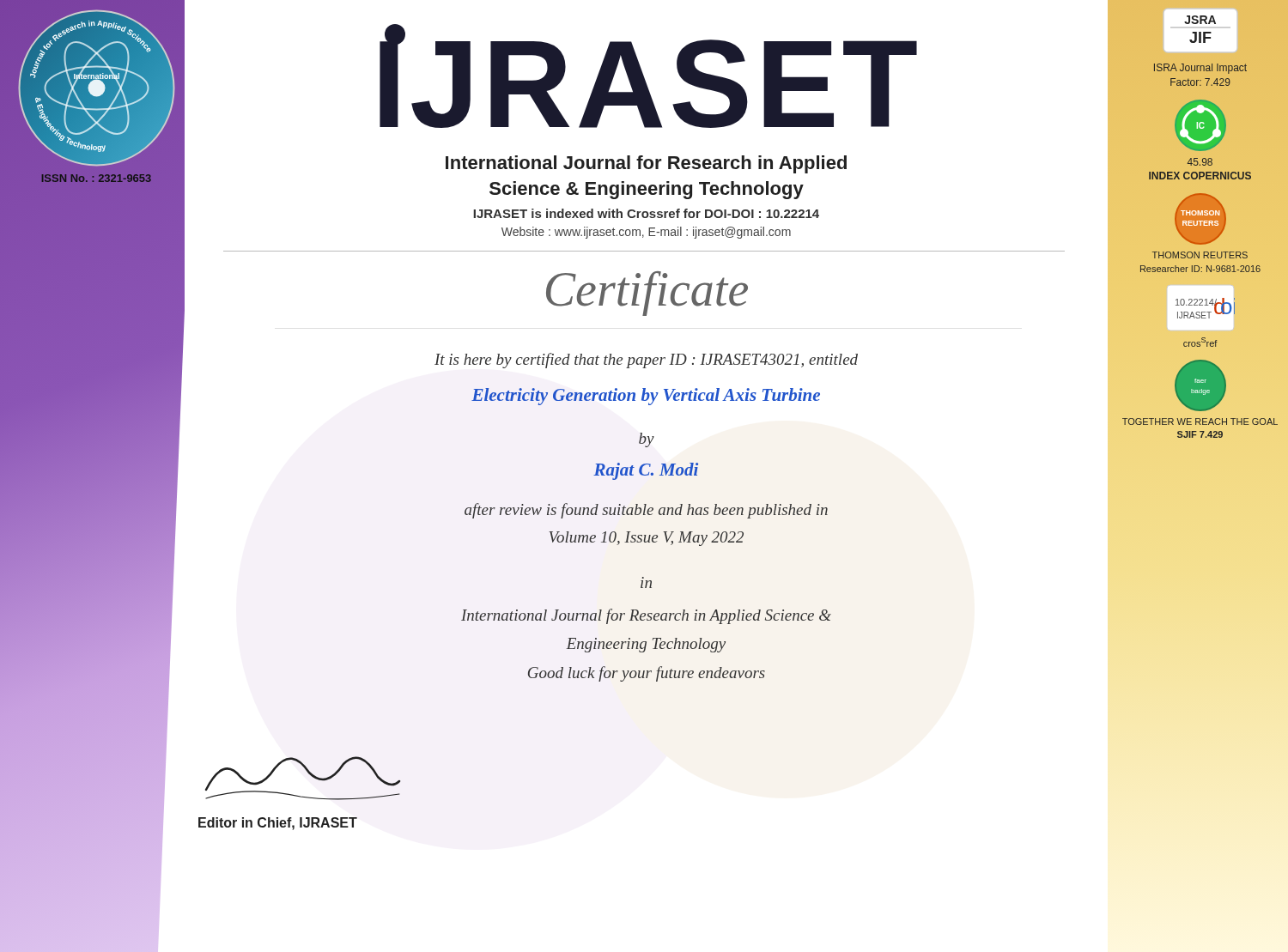Locate the block starting "It is here by certified"
1288x952 pixels.
tap(646, 359)
